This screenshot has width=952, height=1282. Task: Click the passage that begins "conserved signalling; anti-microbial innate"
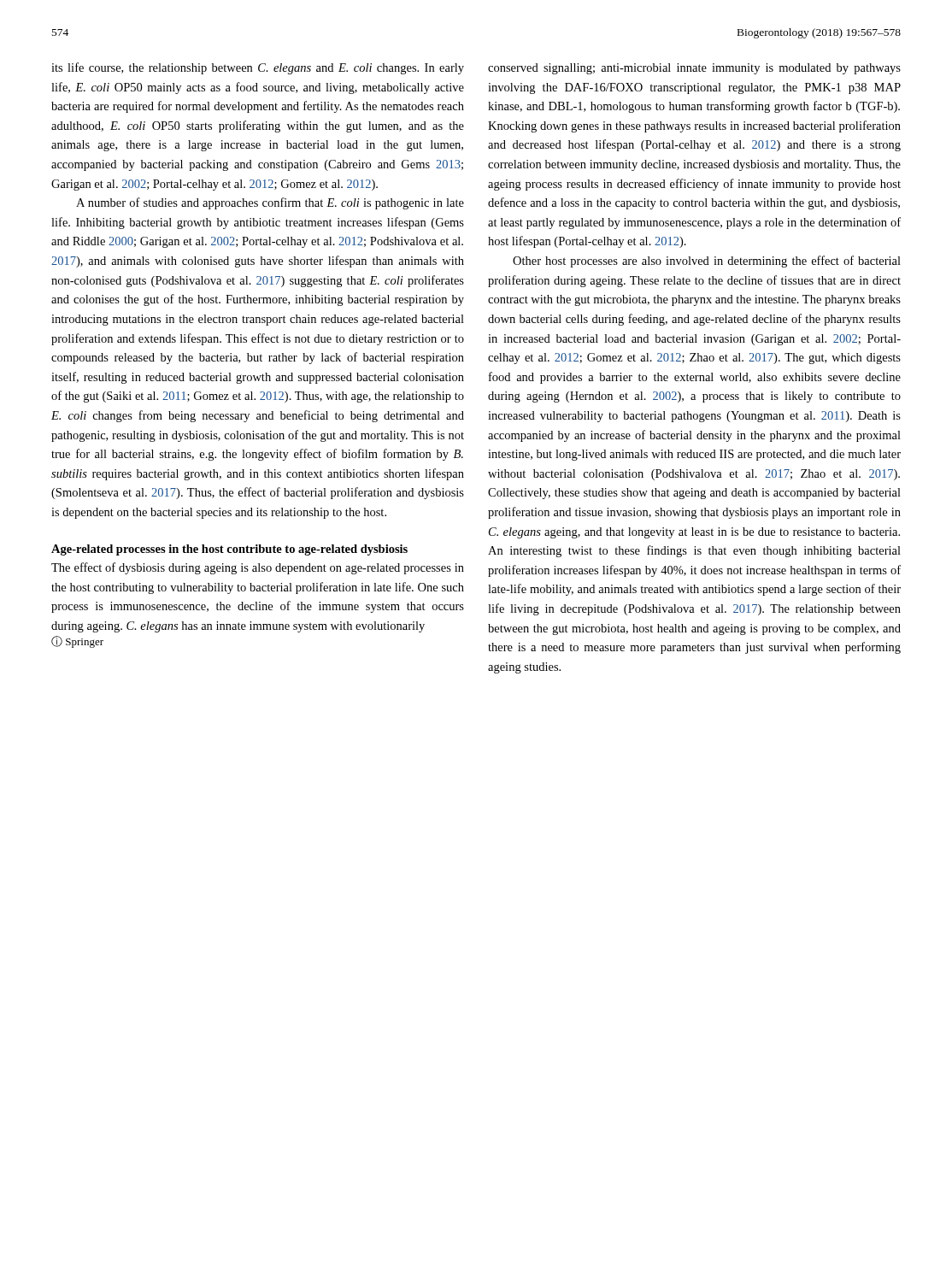[694, 367]
